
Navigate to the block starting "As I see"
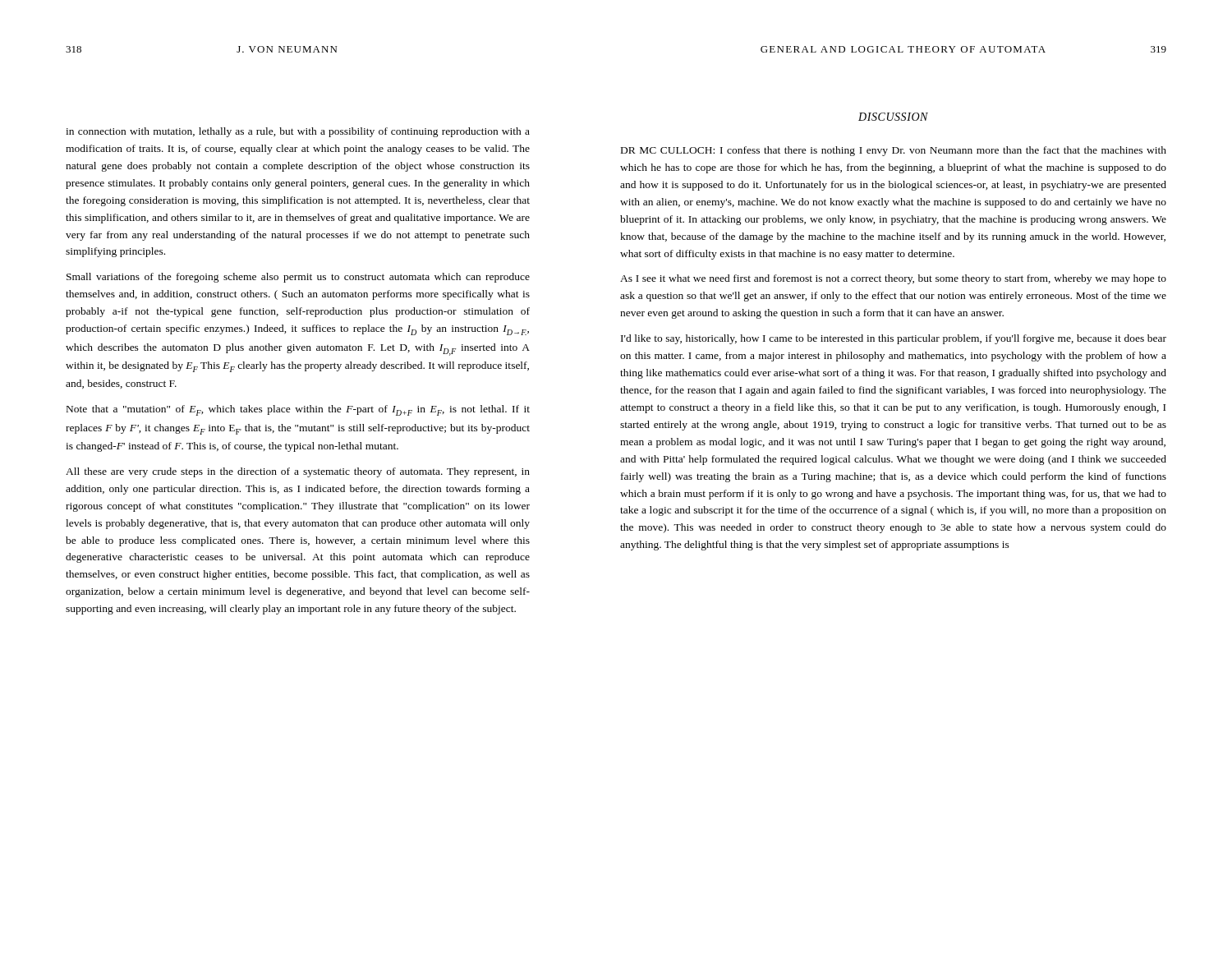click(x=893, y=296)
